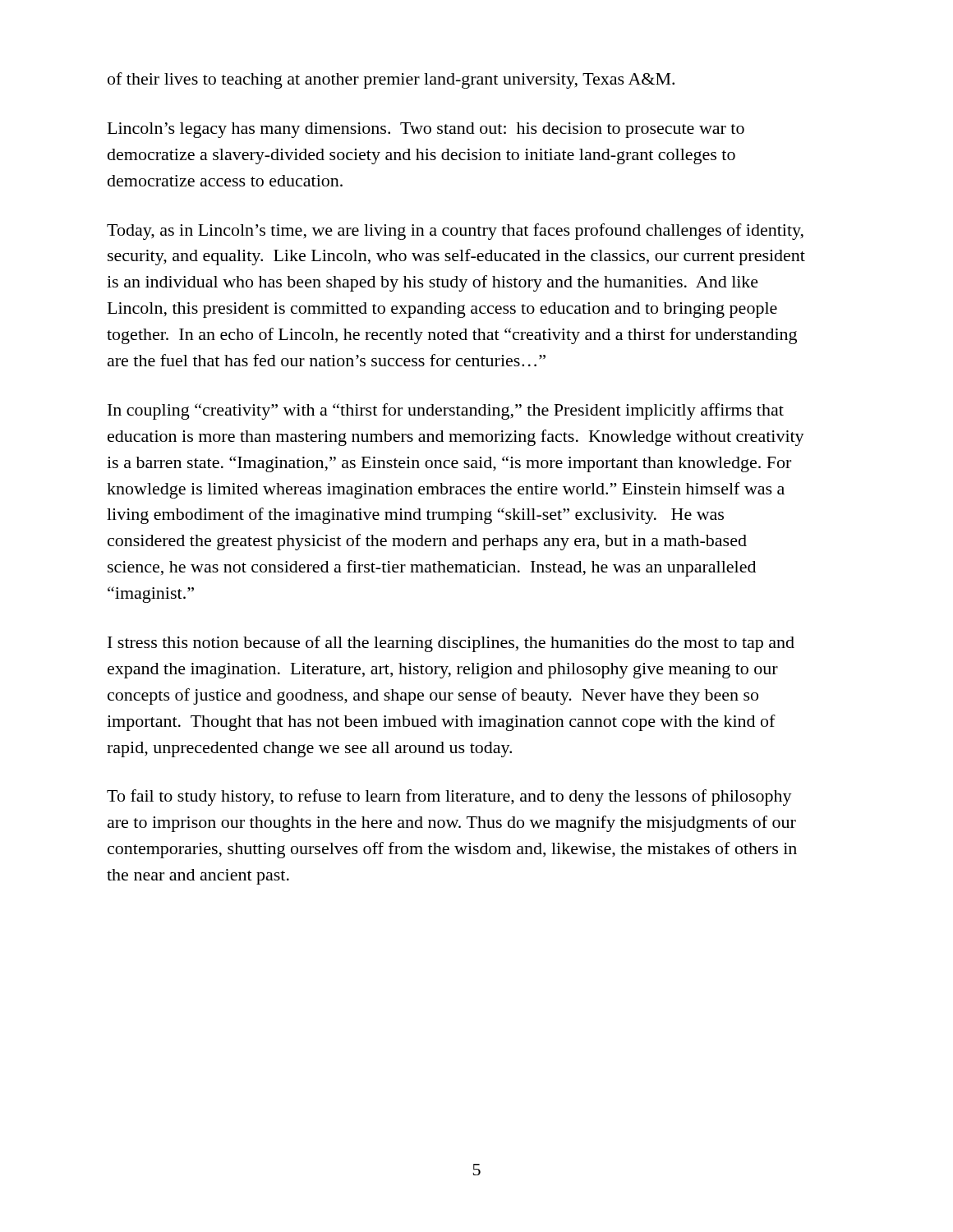Click on the text starting "Lincoln’s legacy has many dimensions. Two stand out:"
This screenshot has height=1232, width=953.
426,154
